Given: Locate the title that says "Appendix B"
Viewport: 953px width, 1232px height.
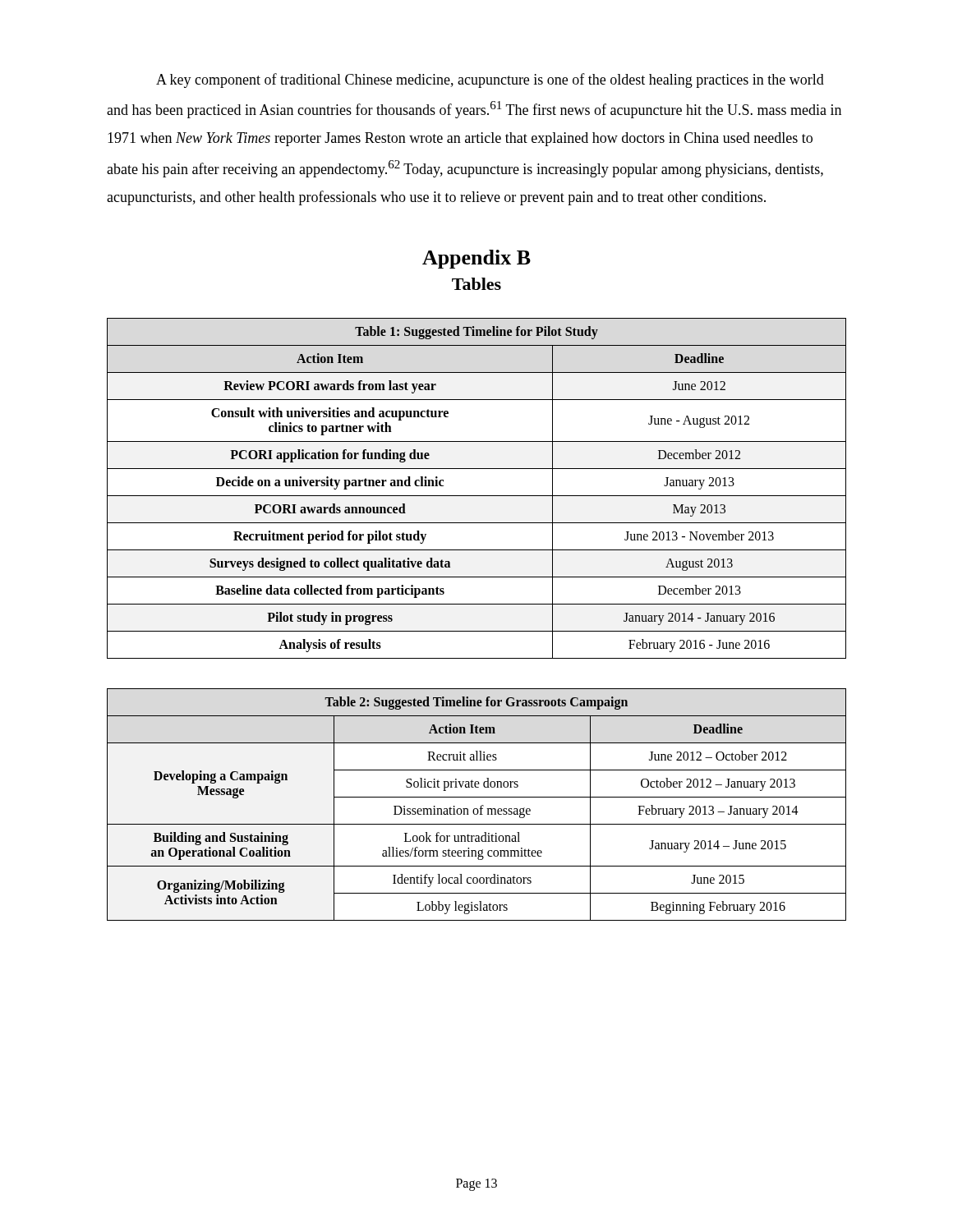Looking at the screenshot, I should [x=476, y=257].
